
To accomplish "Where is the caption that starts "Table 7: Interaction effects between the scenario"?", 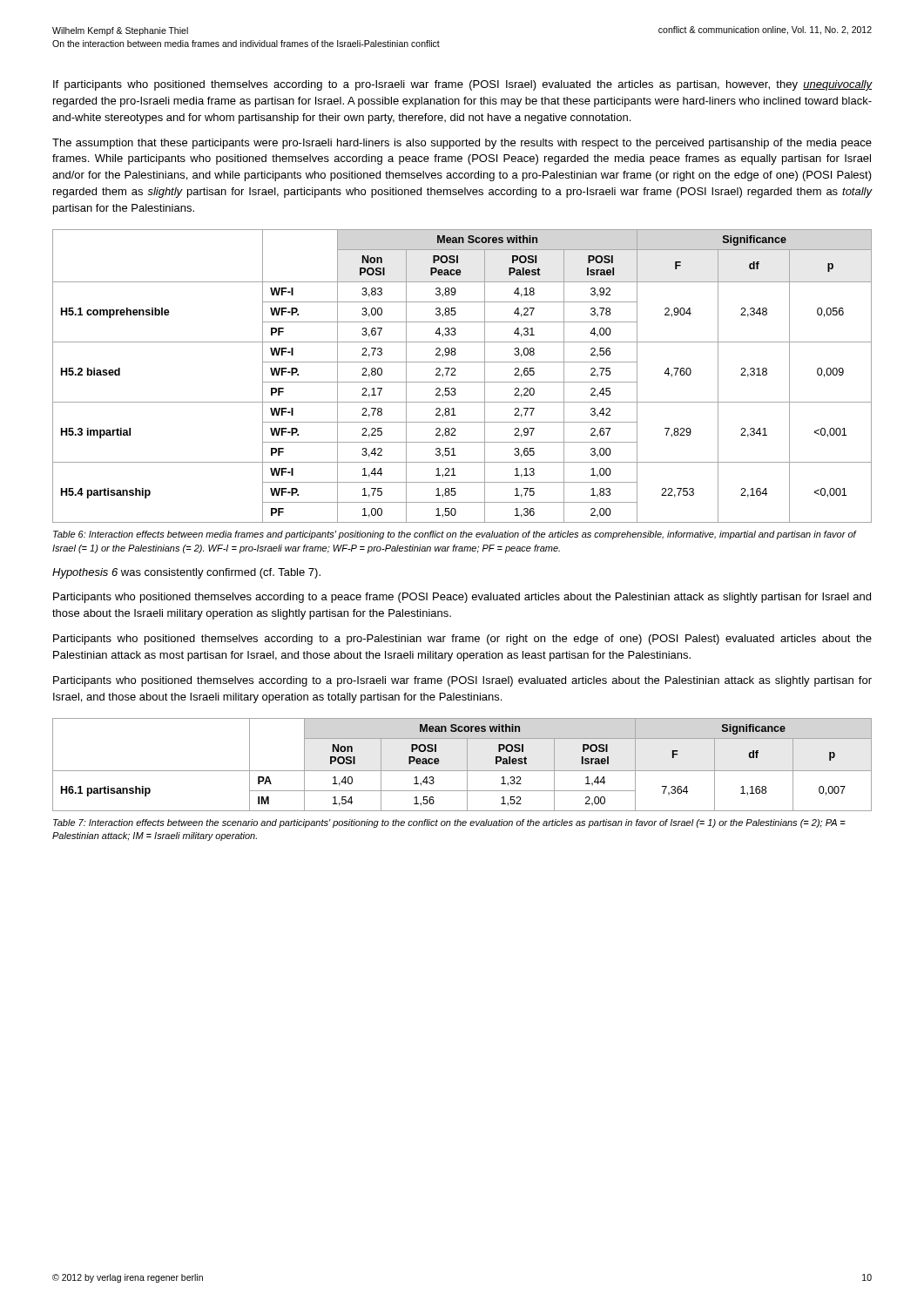I will pos(449,829).
